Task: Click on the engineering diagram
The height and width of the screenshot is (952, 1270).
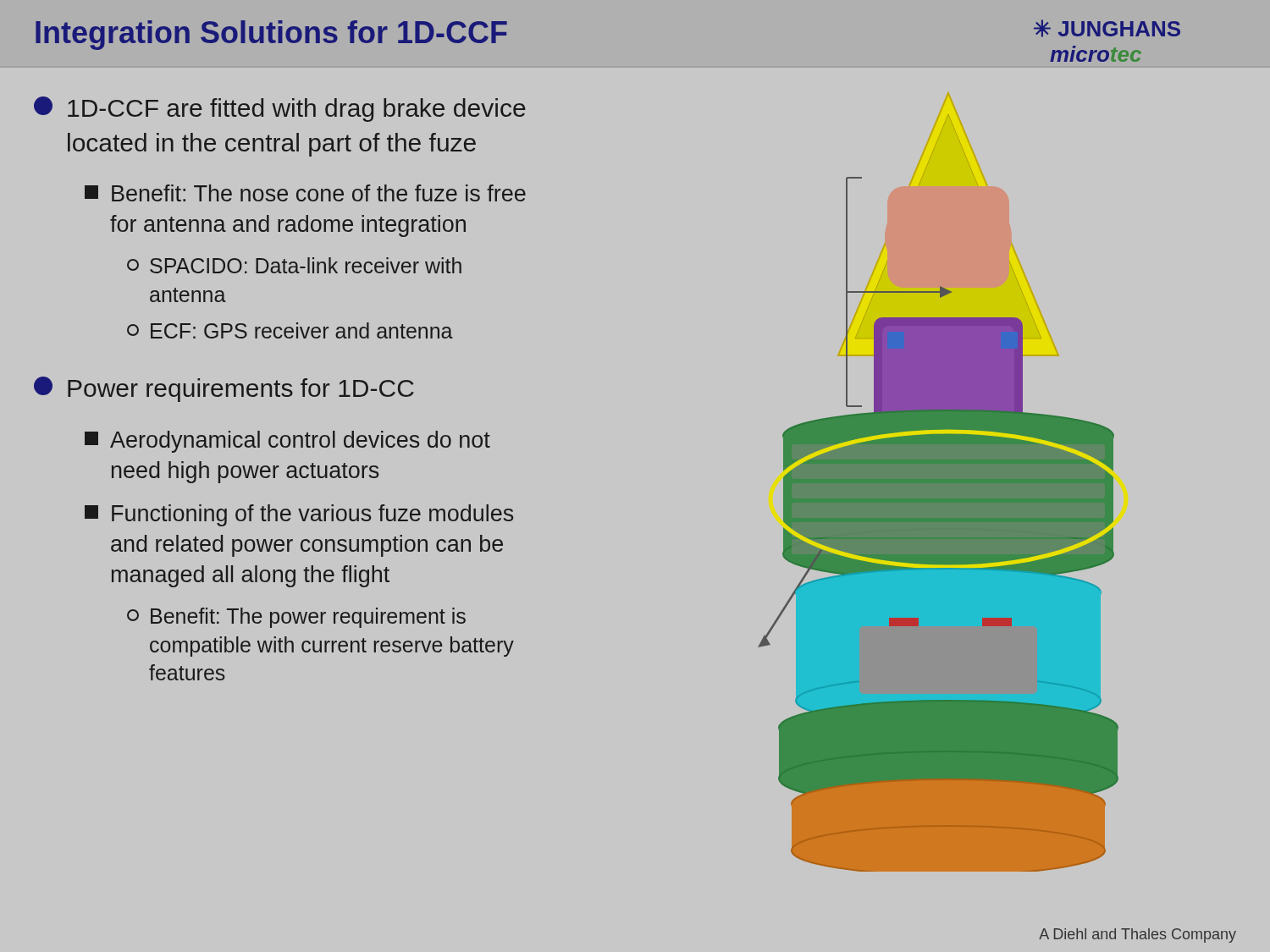Action: click(948, 470)
